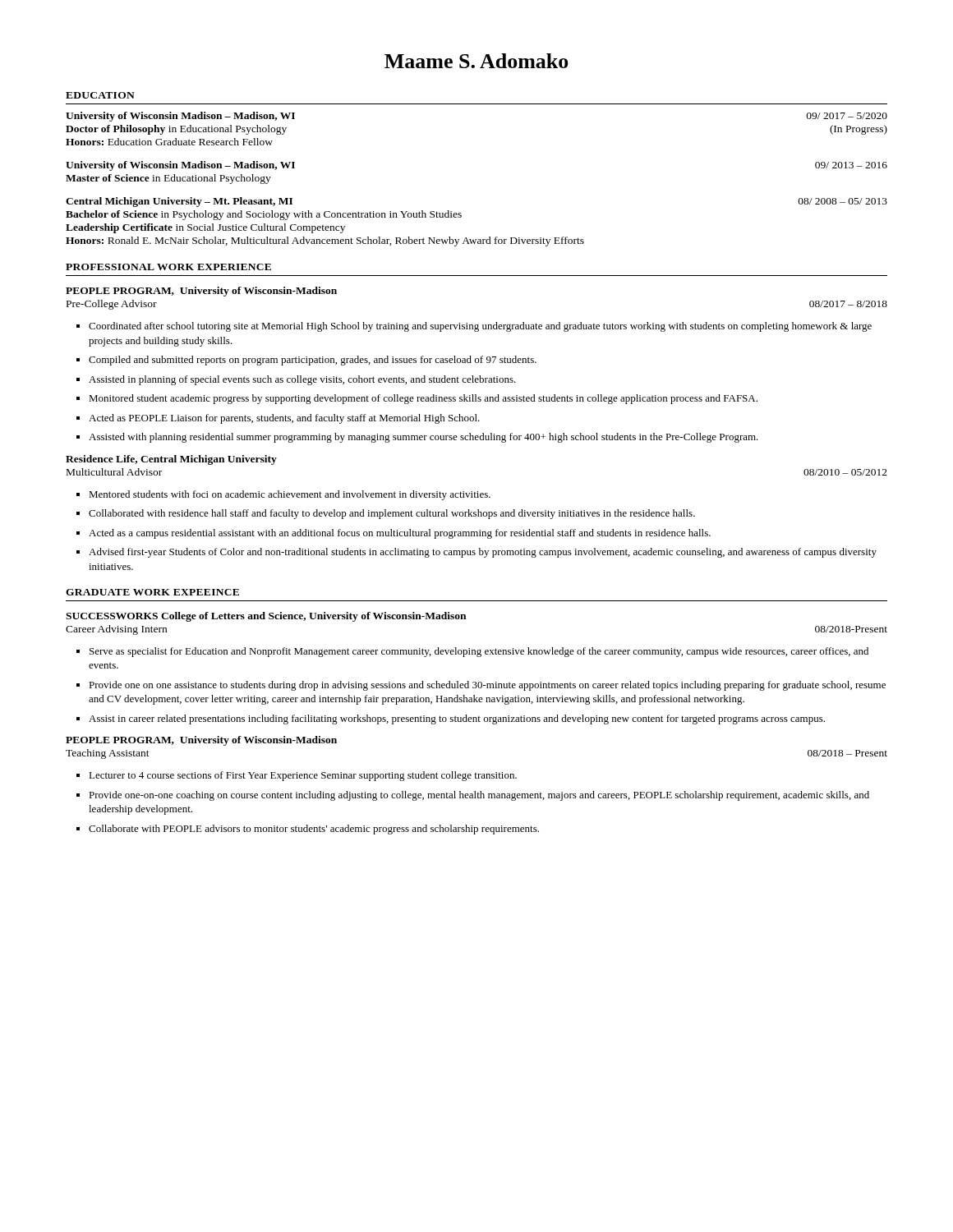Locate the list item that reads "Provide one-on-one coaching on course content including adjusting"

pyautogui.click(x=476, y=802)
